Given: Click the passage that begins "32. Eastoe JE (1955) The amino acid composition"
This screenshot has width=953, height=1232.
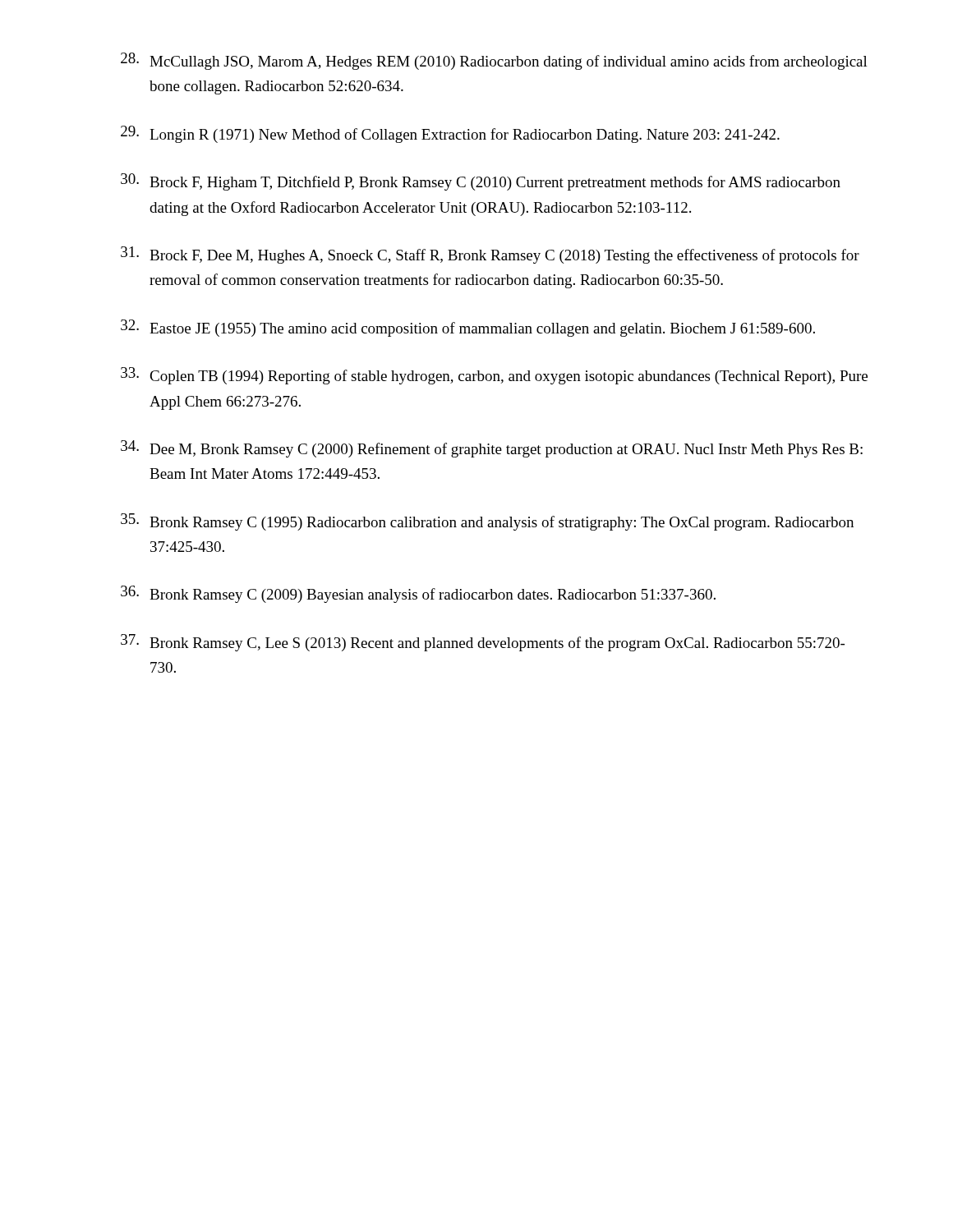Looking at the screenshot, I should [481, 329].
